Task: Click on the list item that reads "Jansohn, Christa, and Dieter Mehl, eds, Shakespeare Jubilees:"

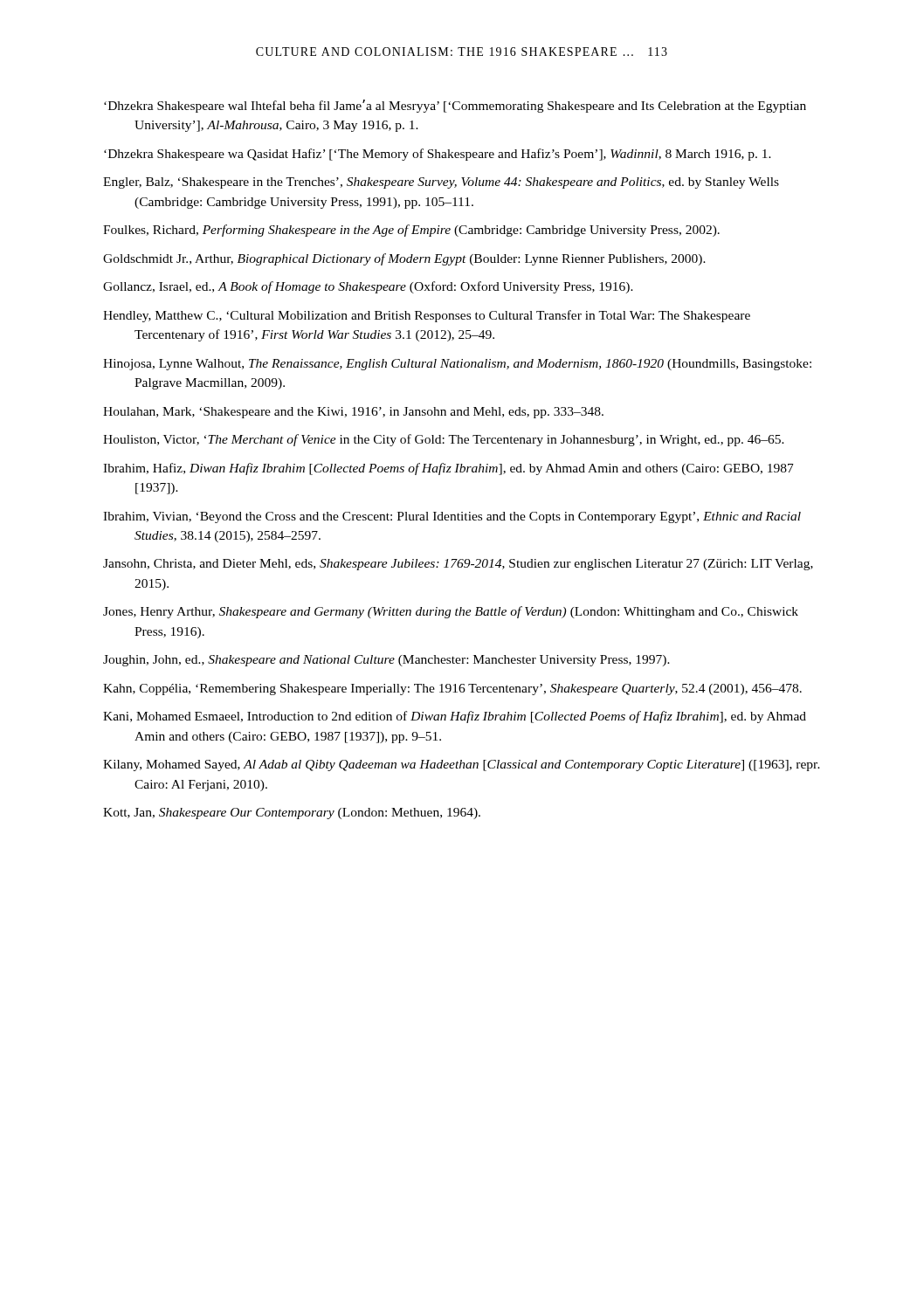Action: [x=458, y=573]
